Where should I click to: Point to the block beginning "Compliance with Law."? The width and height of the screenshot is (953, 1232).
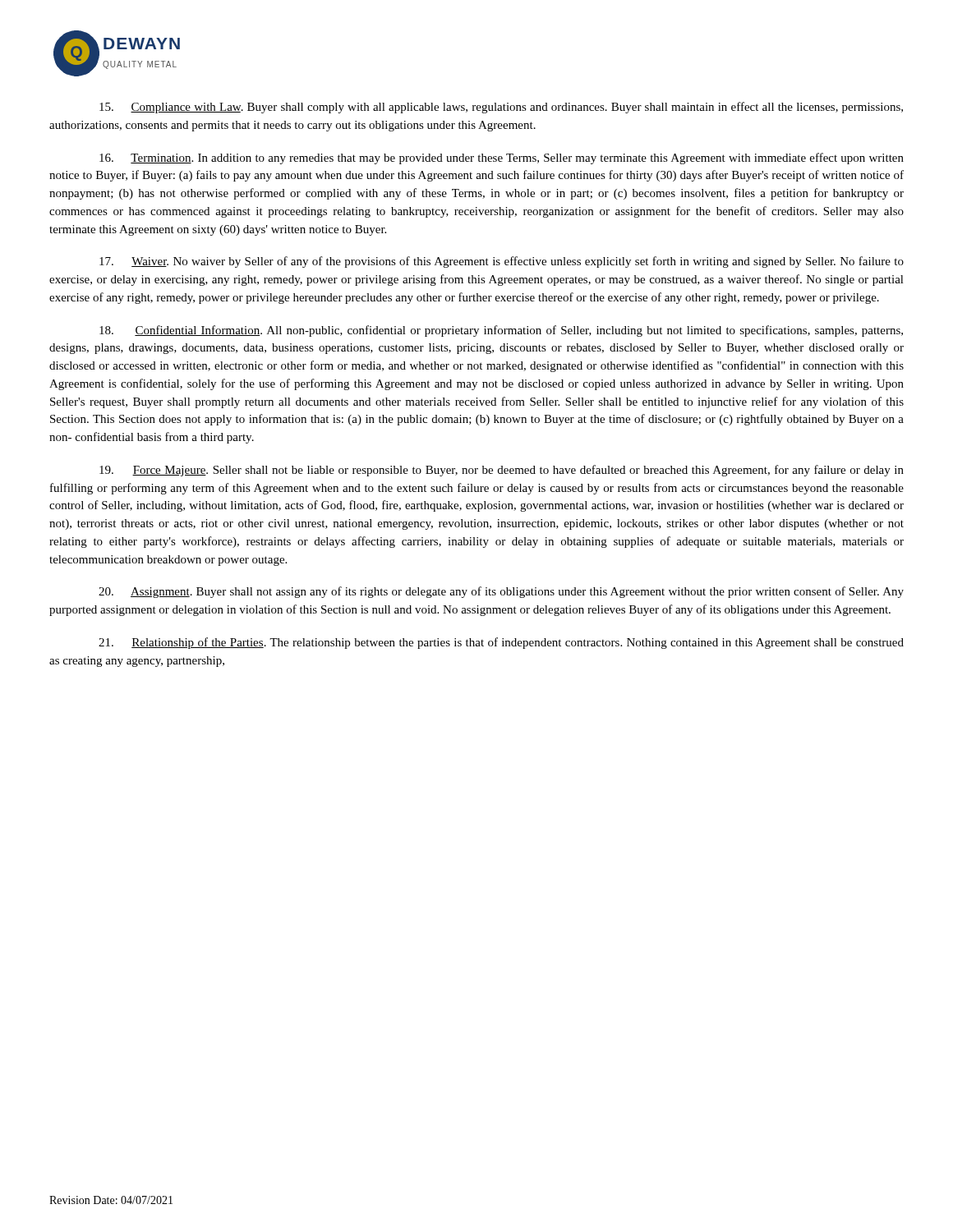tap(476, 116)
